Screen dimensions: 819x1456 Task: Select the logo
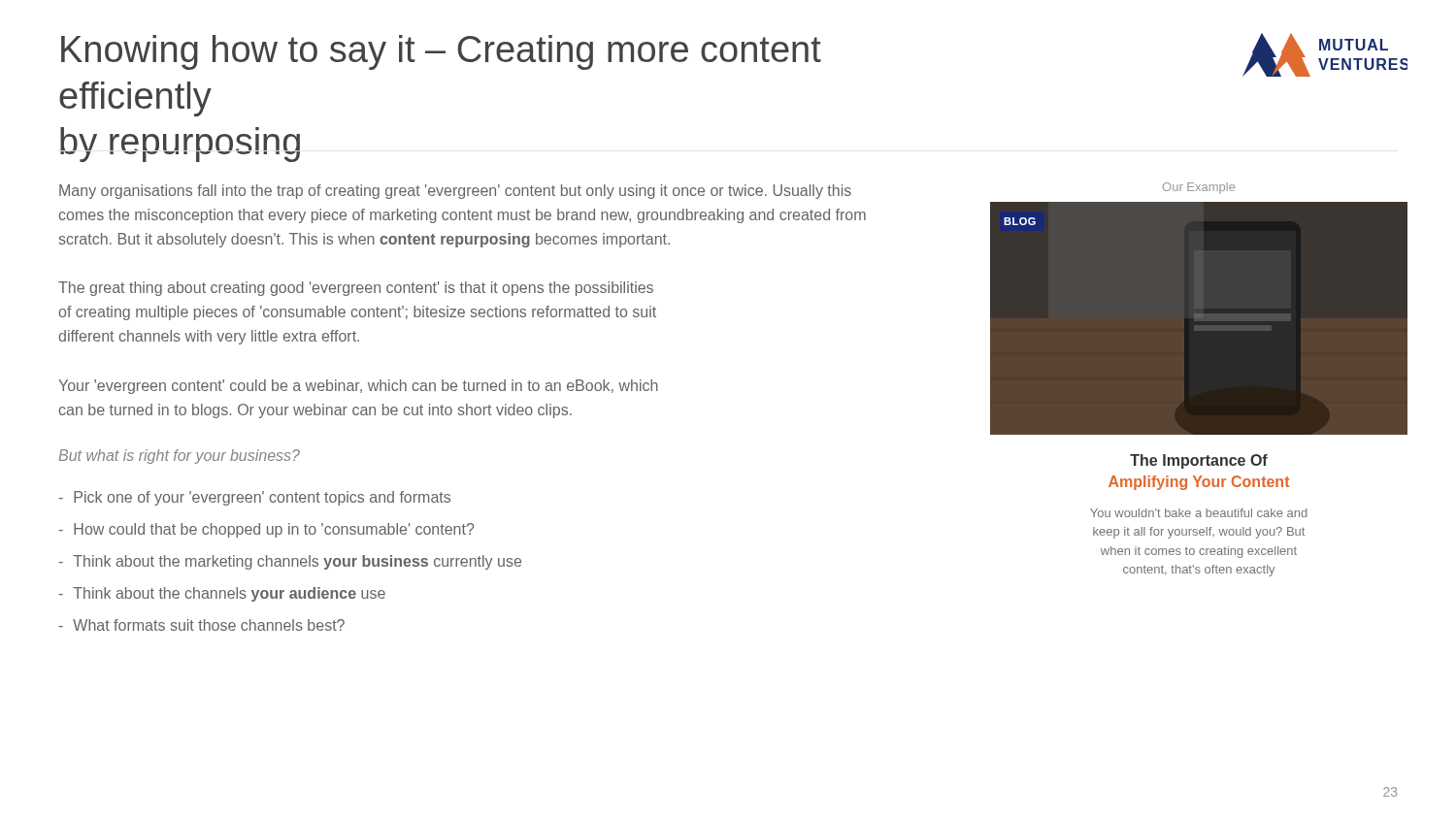click(x=1320, y=59)
